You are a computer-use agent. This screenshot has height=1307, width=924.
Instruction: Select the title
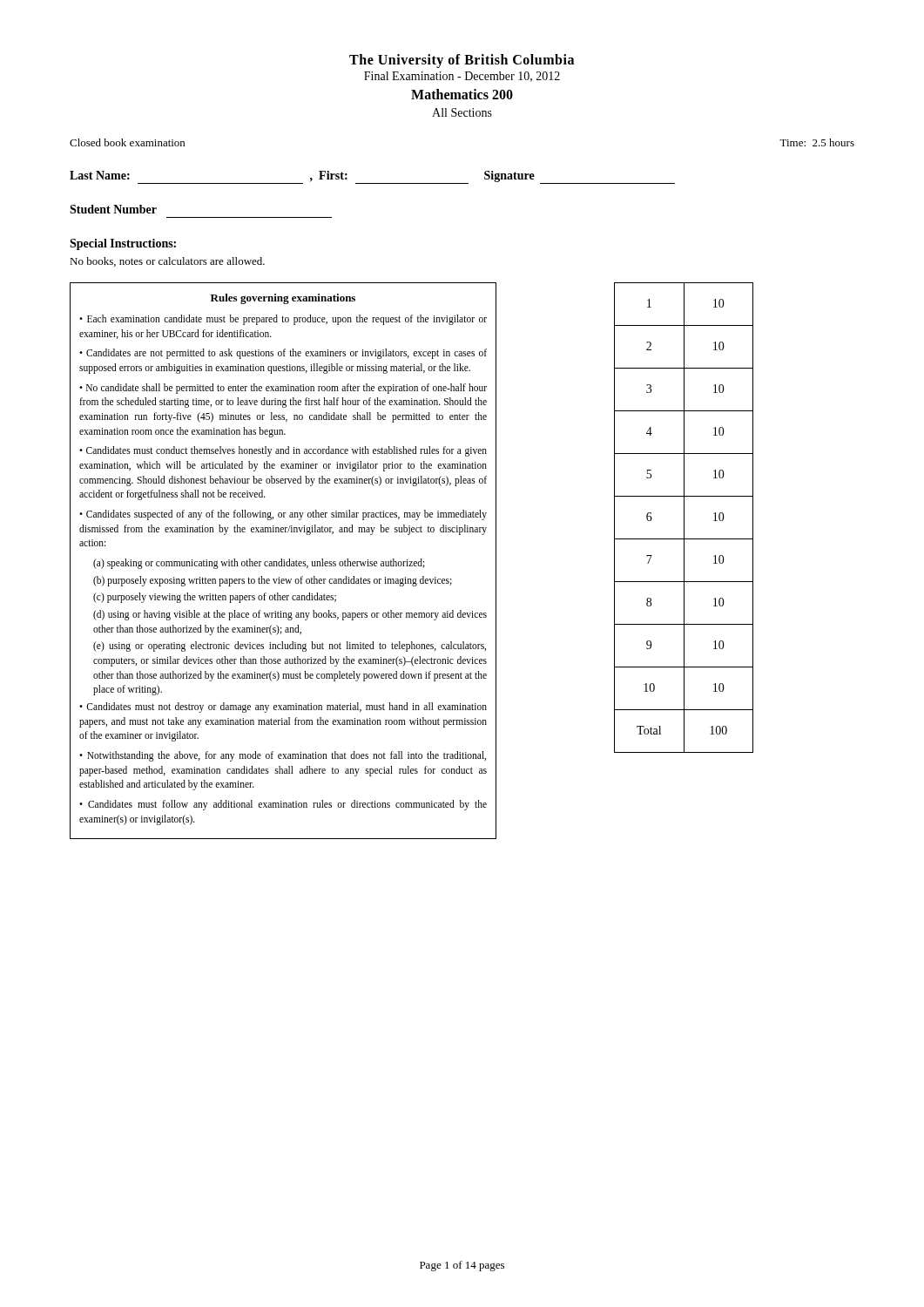(462, 86)
